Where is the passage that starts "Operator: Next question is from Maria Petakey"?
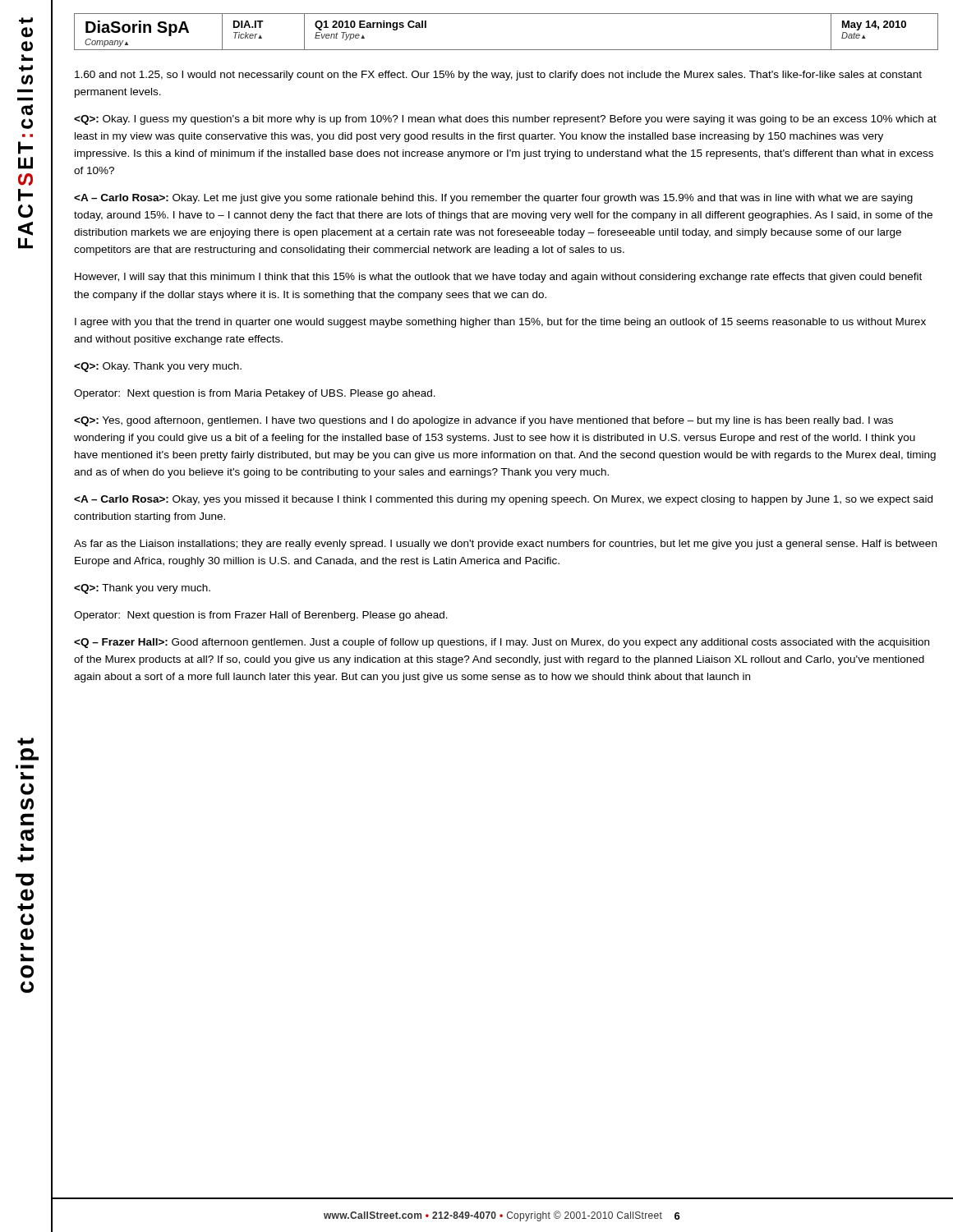This screenshot has width=953, height=1232. (x=255, y=393)
